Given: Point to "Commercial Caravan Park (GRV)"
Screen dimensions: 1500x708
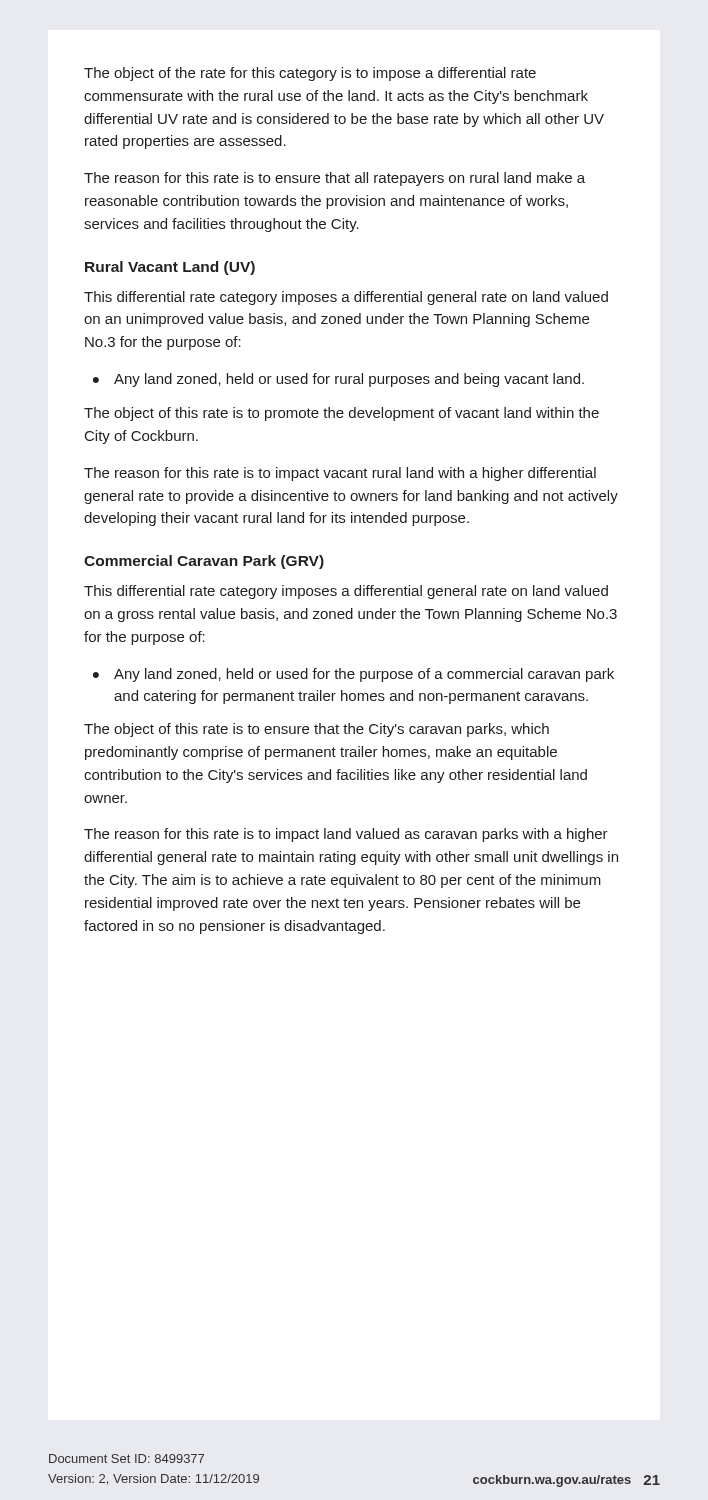Looking at the screenshot, I should [204, 561].
